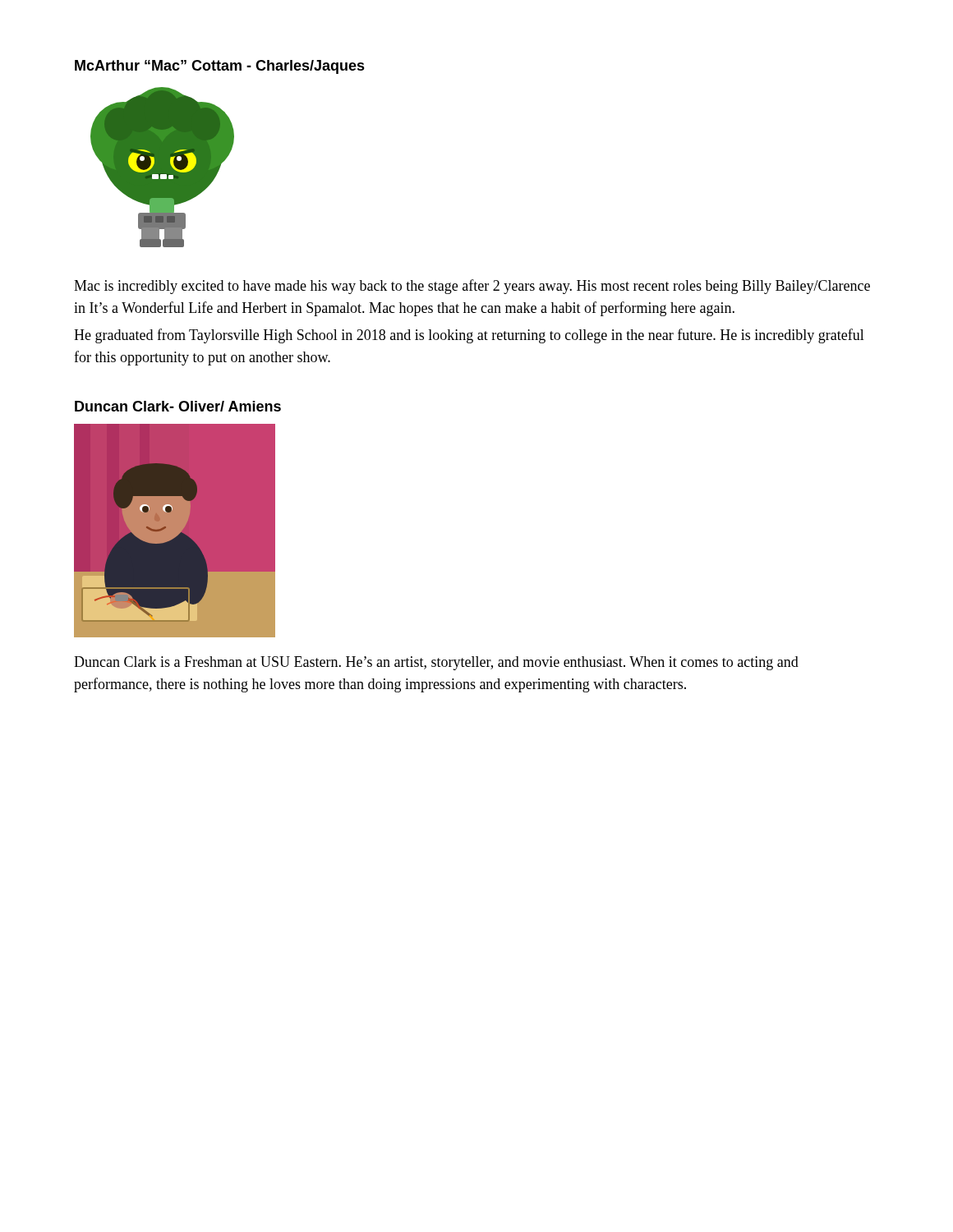
Task: Find the illustration
Action: click(476, 173)
